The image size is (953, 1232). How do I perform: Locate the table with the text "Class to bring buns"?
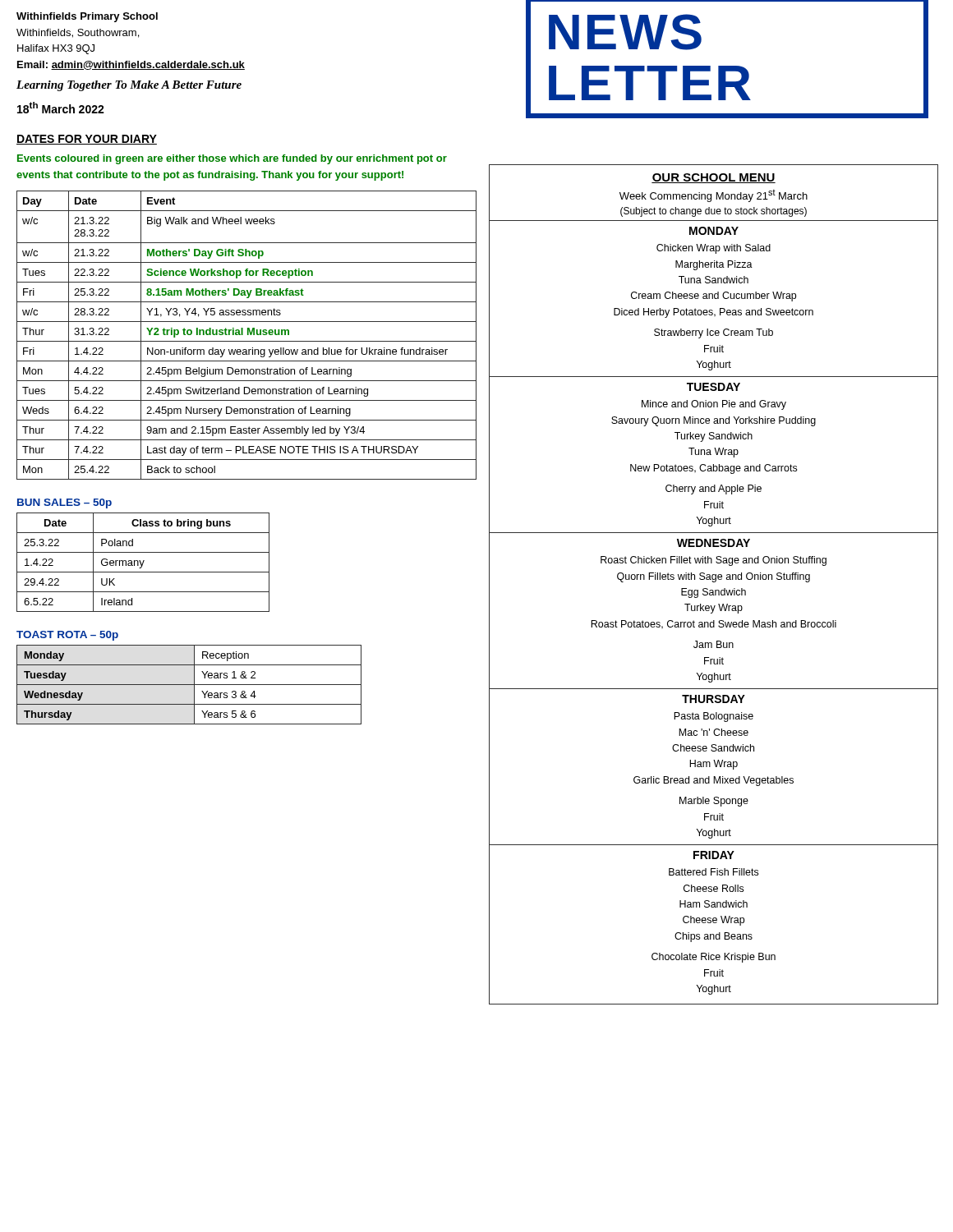(246, 562)
